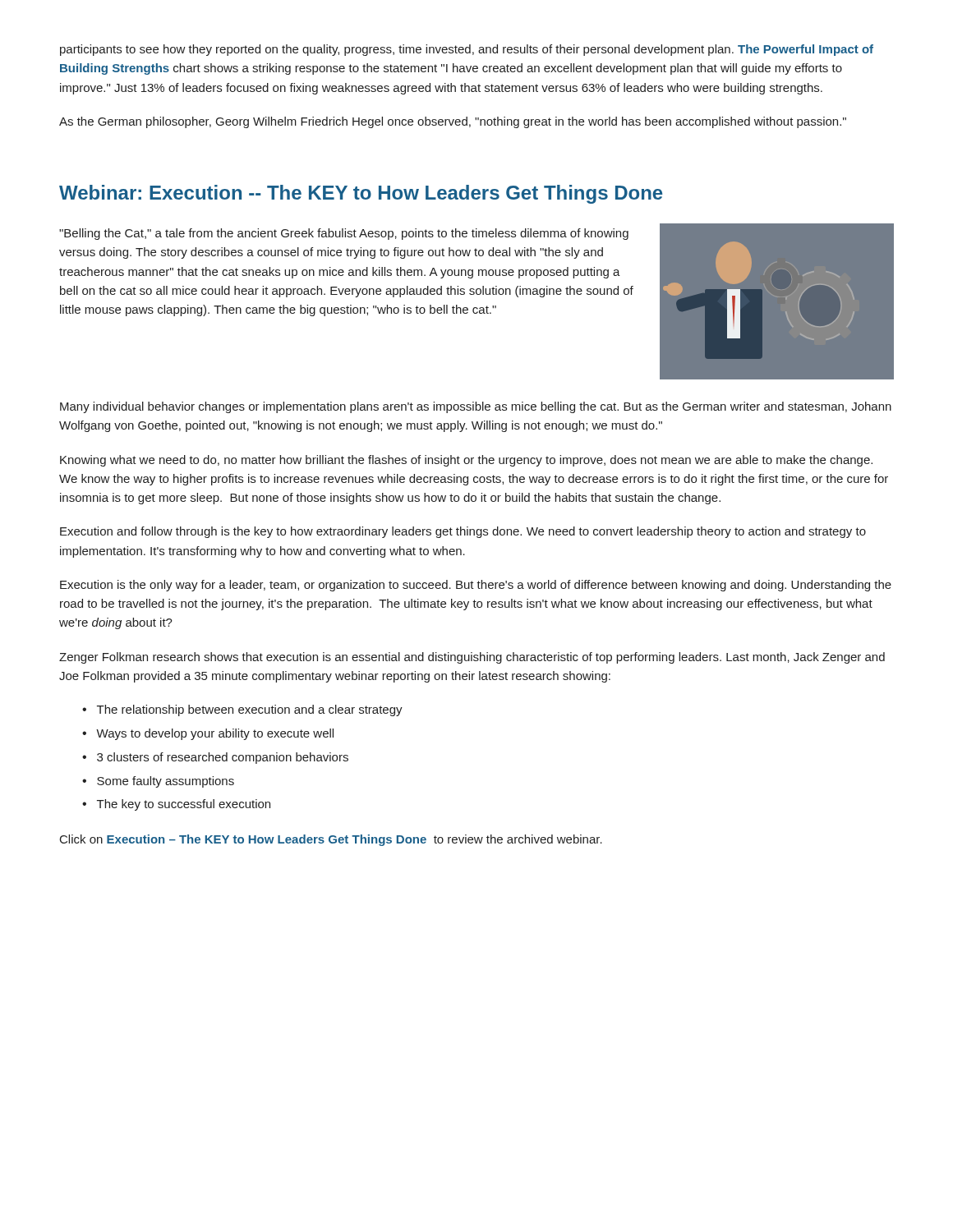This screenshot has width=953, height=1232.
Task: Click on the list item containing "The relationship between"
Action: (x=249, y=709)
